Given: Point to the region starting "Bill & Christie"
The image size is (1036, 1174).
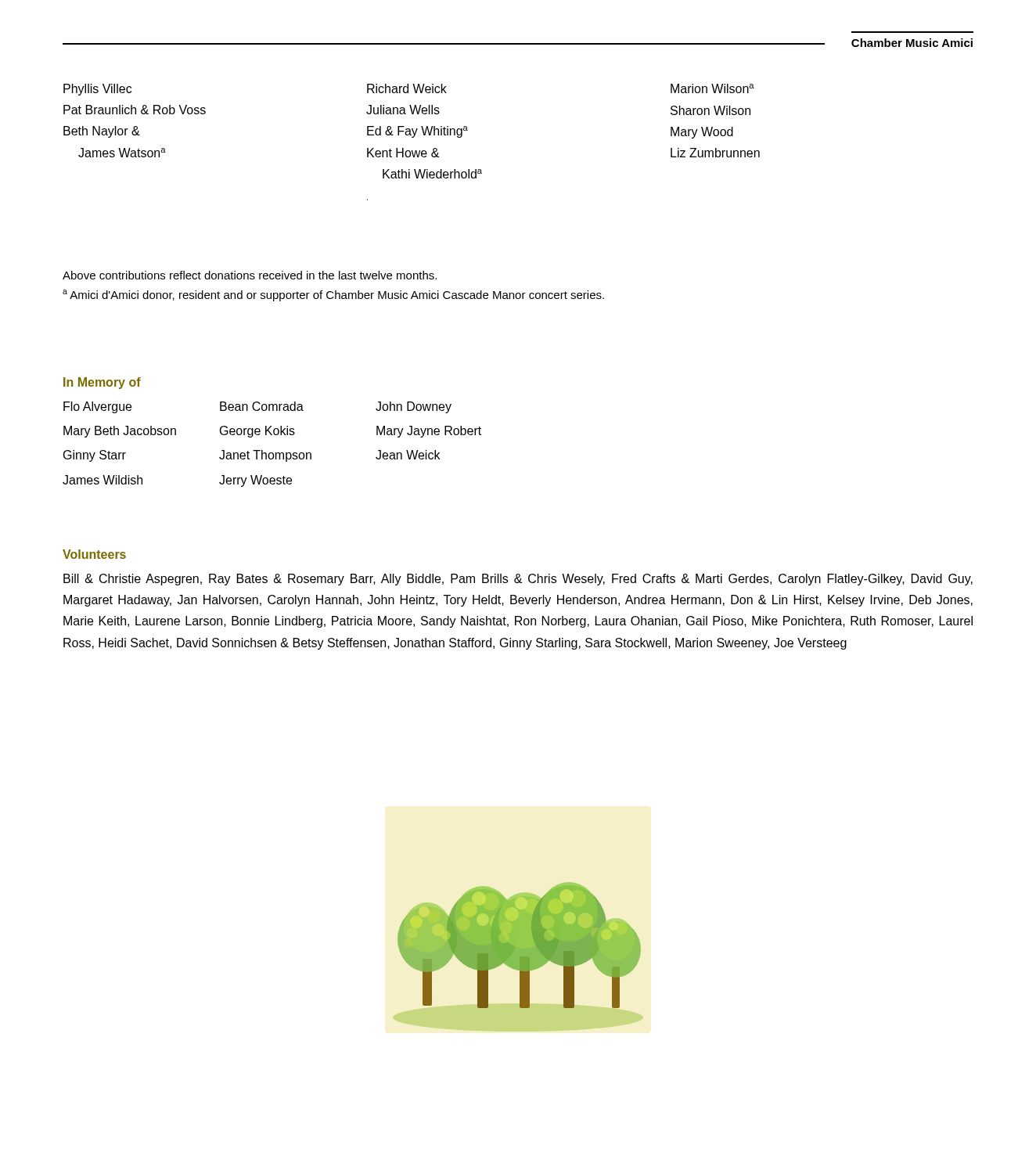Looking at the screenshot, I should (x=518, y=611).
